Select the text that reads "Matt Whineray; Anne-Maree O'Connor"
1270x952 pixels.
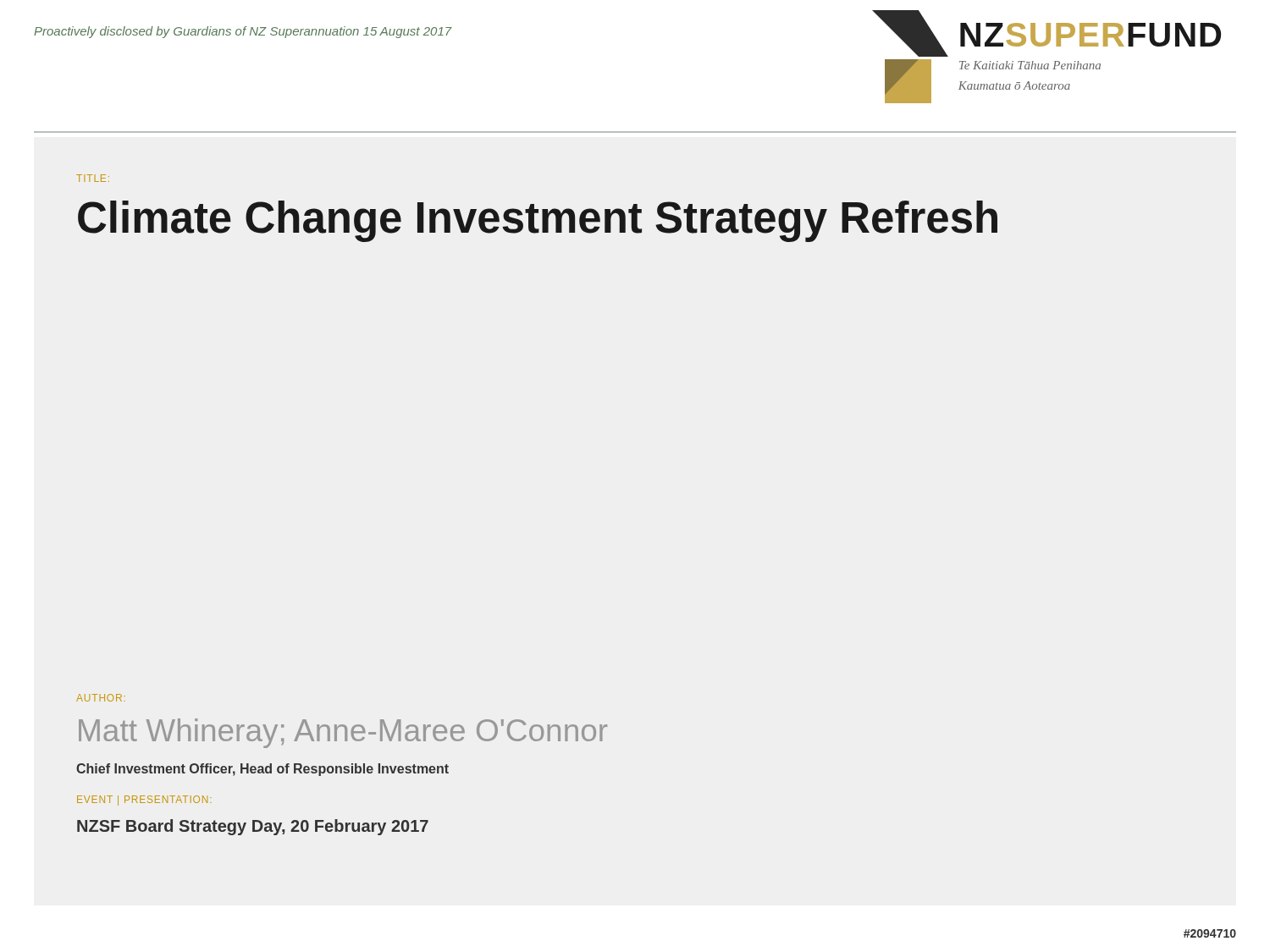pos(342,731)
